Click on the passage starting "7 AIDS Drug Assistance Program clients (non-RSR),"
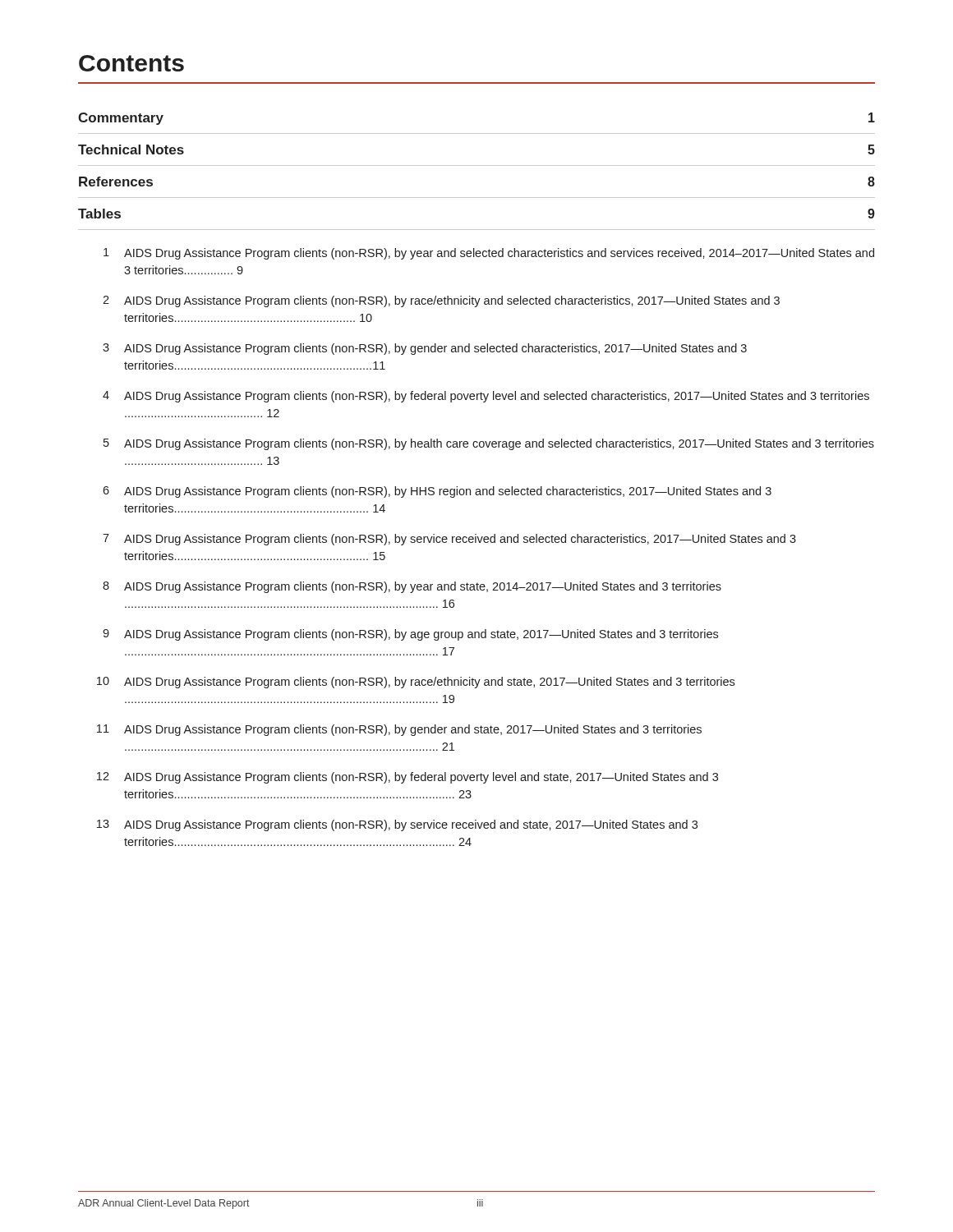This screenshot has height=1232, width=953. [x=476, y=548]
